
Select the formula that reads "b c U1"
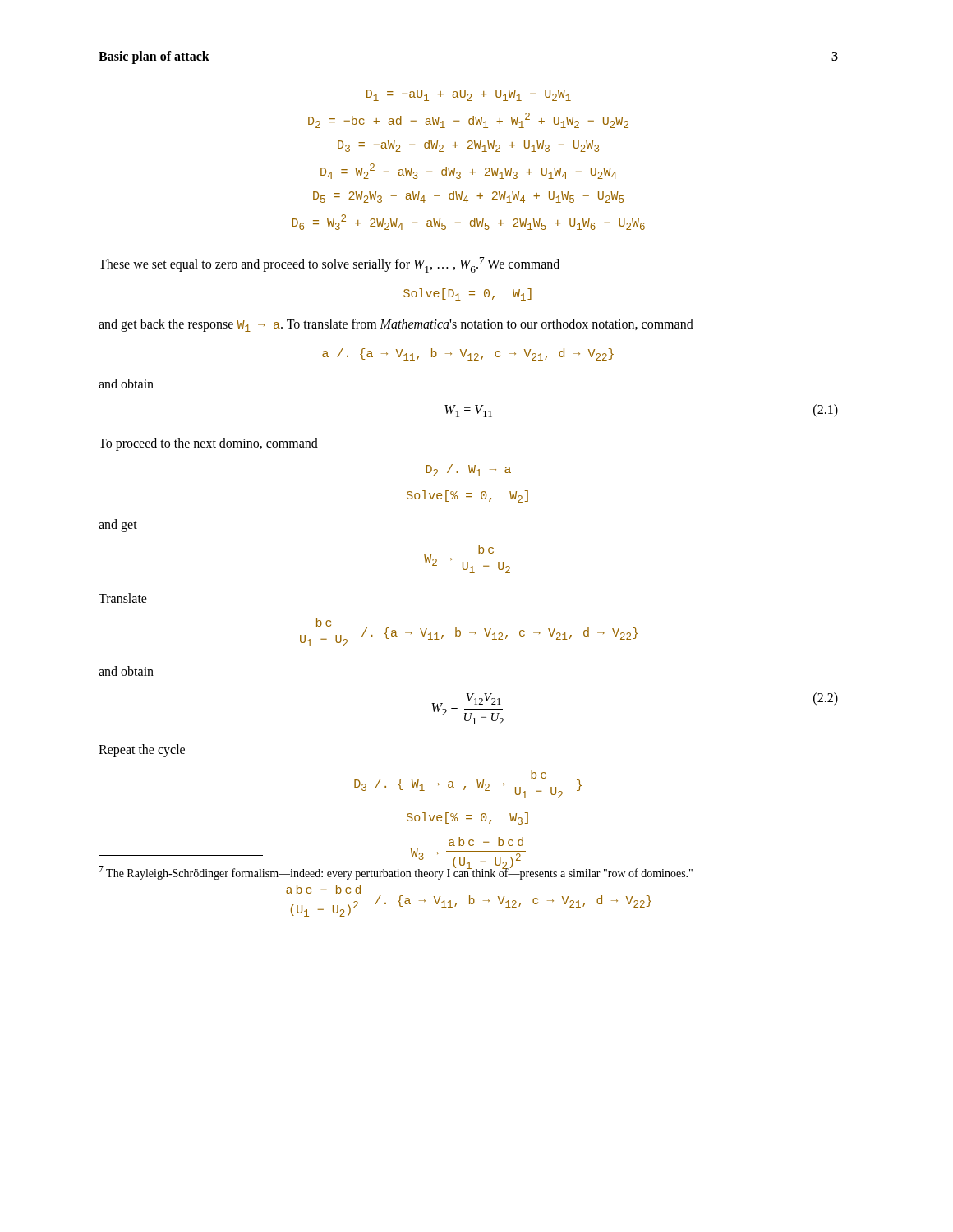pos(468,634)
